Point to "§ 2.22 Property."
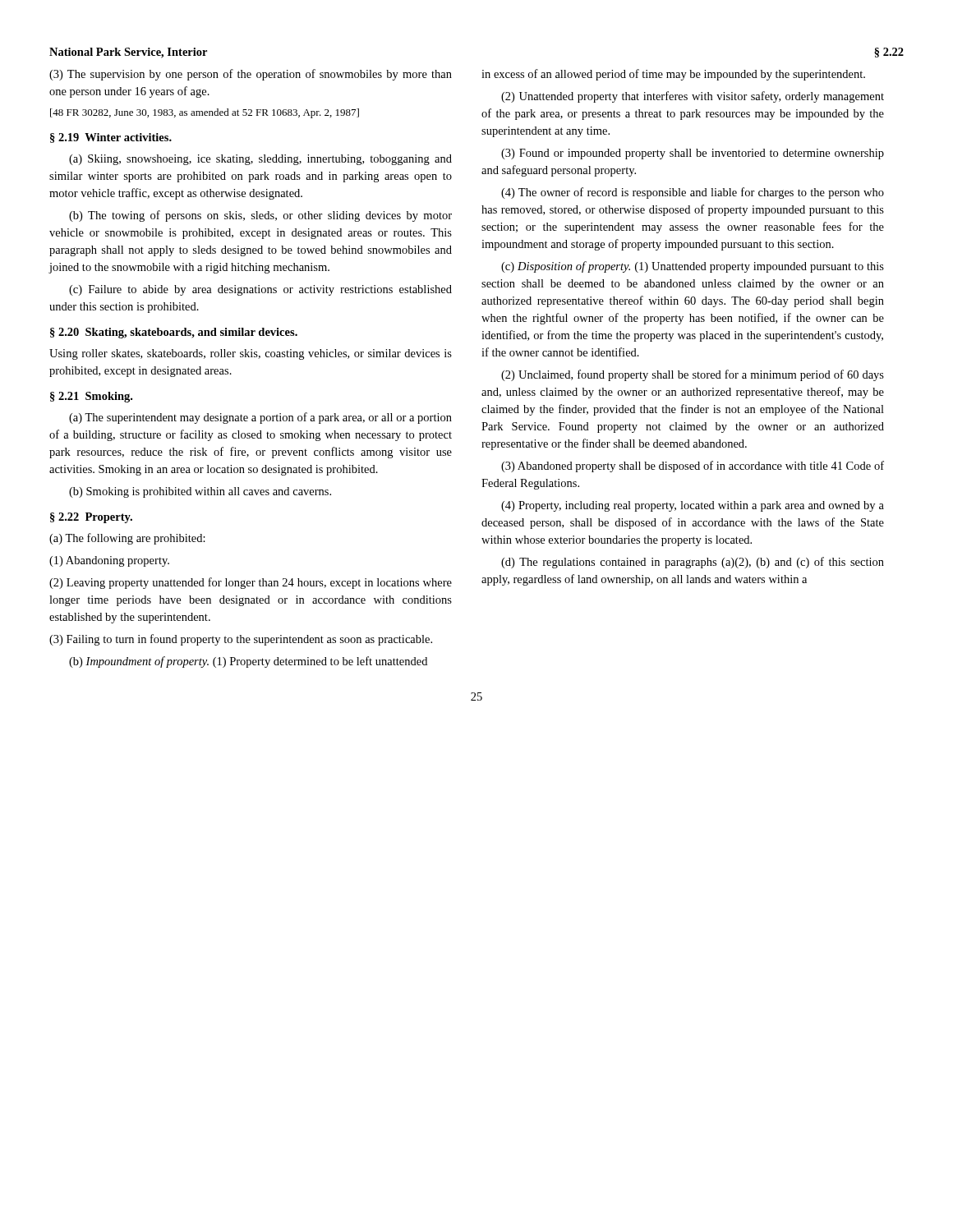The width and height of the screenshot is (953, 1232). 91,518
